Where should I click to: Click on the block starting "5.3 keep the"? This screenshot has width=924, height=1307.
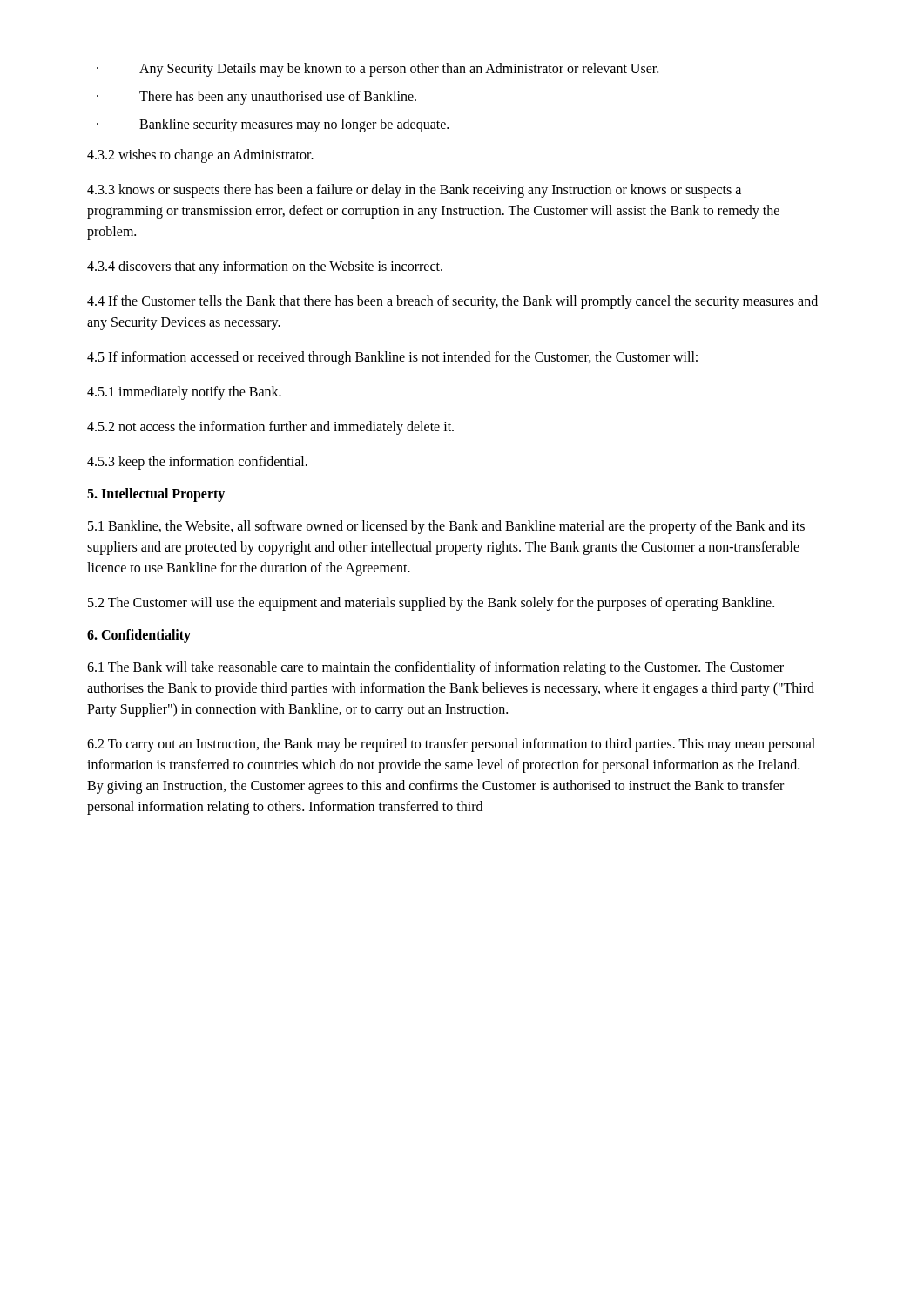tap(197, 463)
